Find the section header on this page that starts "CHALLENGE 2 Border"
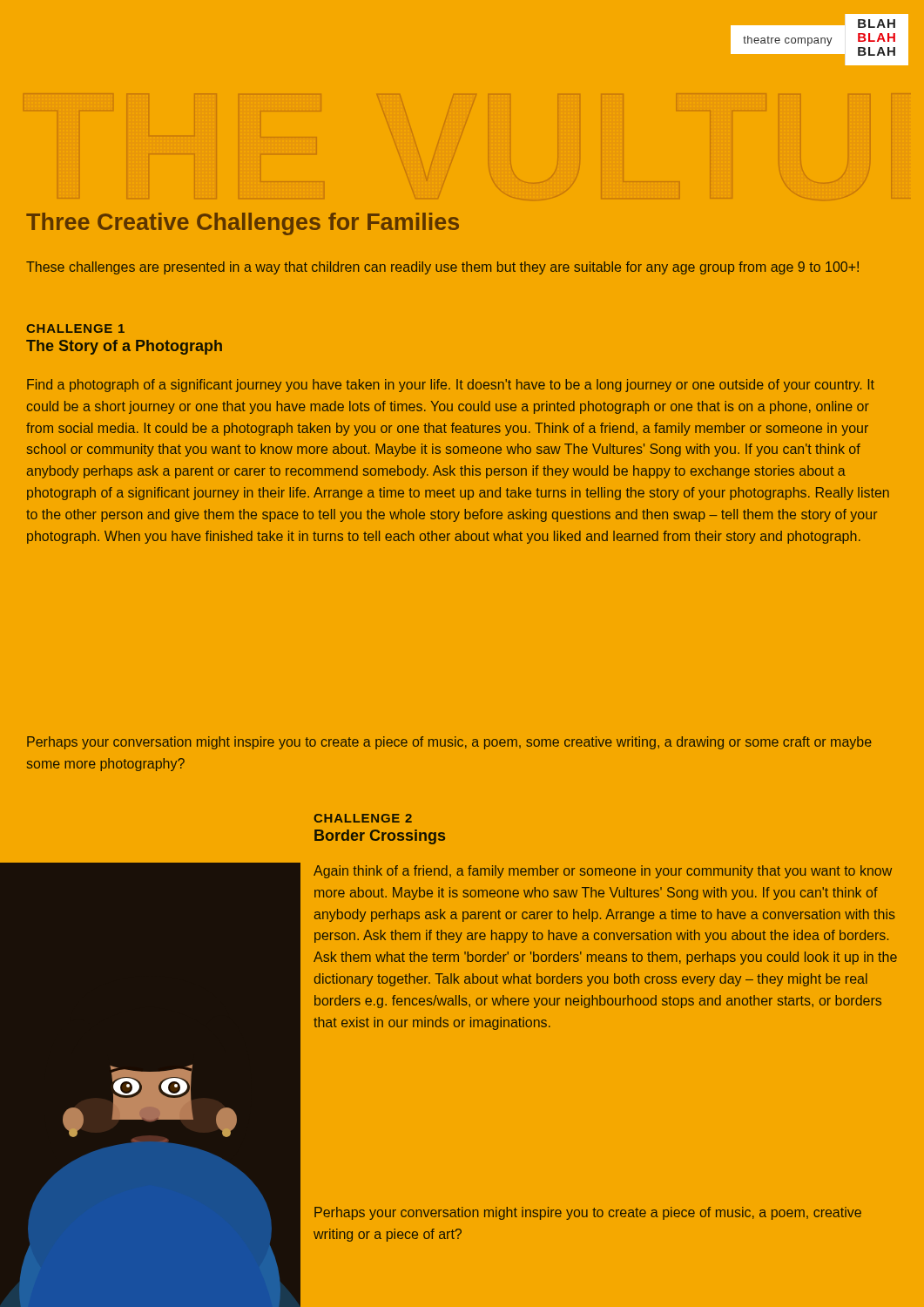924x1307 pixels. click(x=380, y=828)
